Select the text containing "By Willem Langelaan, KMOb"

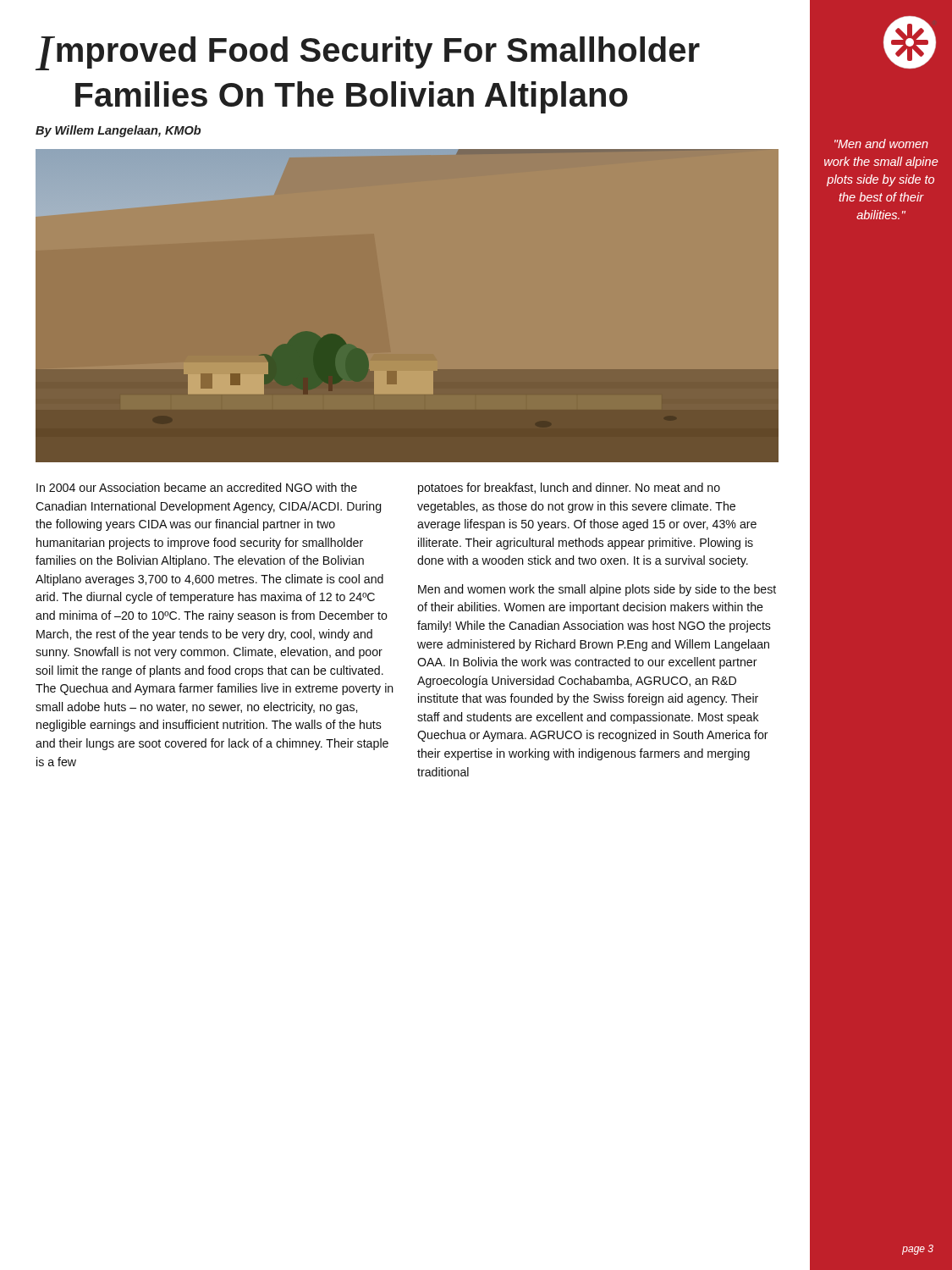[118, 131]
